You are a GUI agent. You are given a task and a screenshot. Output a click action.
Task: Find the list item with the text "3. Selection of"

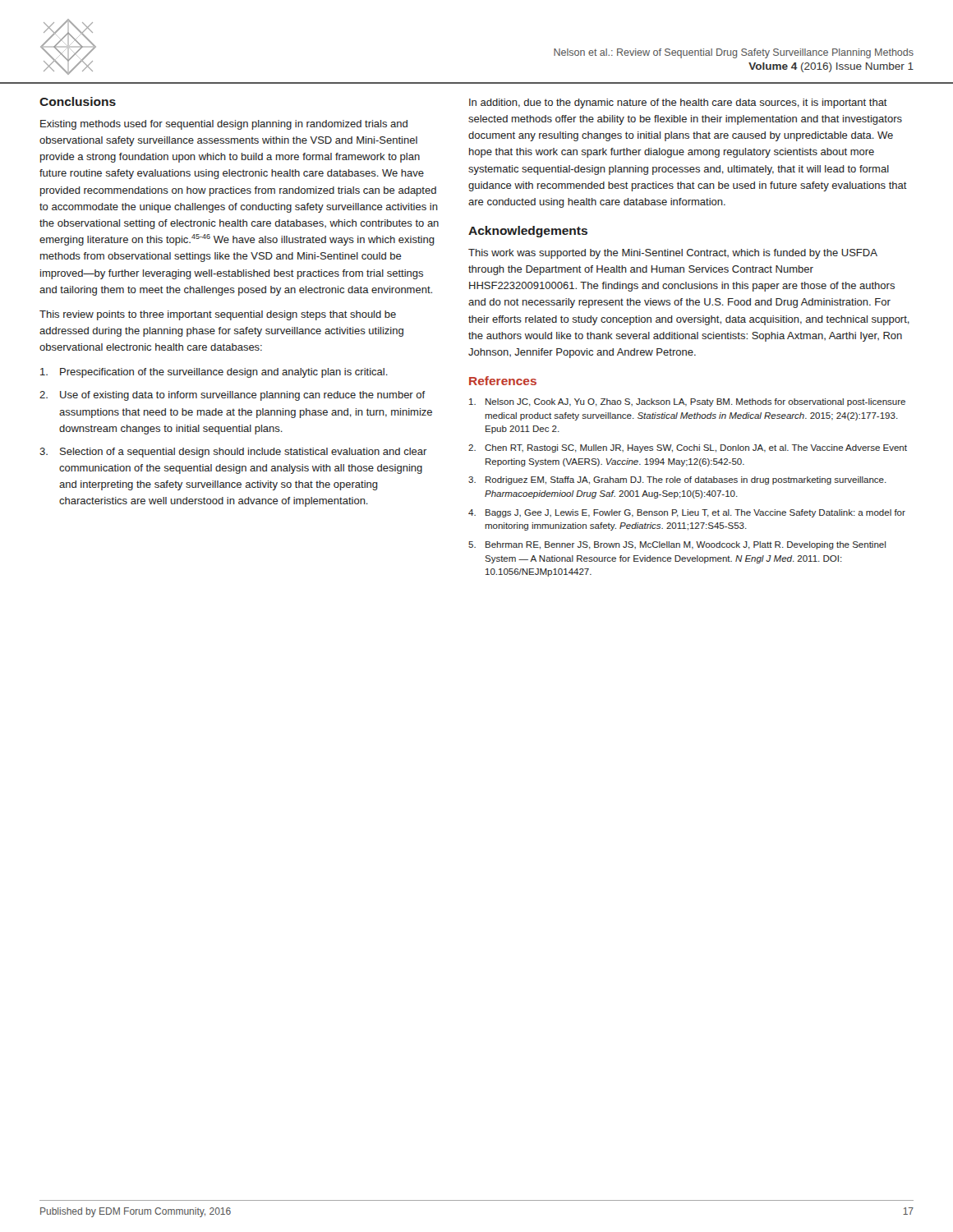(241, 476)
